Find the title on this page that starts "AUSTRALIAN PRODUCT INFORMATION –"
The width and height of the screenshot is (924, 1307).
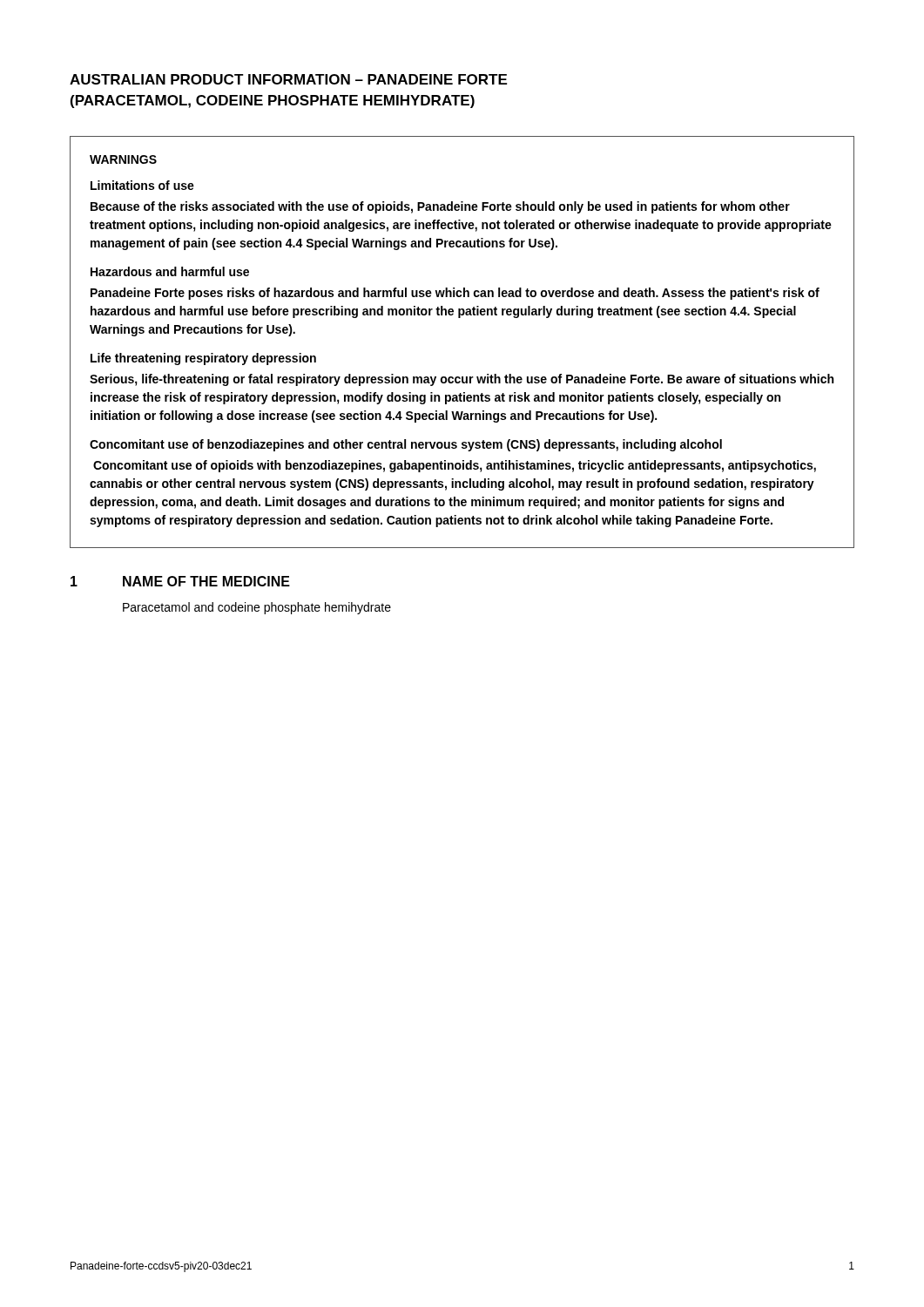coord(462,90)
